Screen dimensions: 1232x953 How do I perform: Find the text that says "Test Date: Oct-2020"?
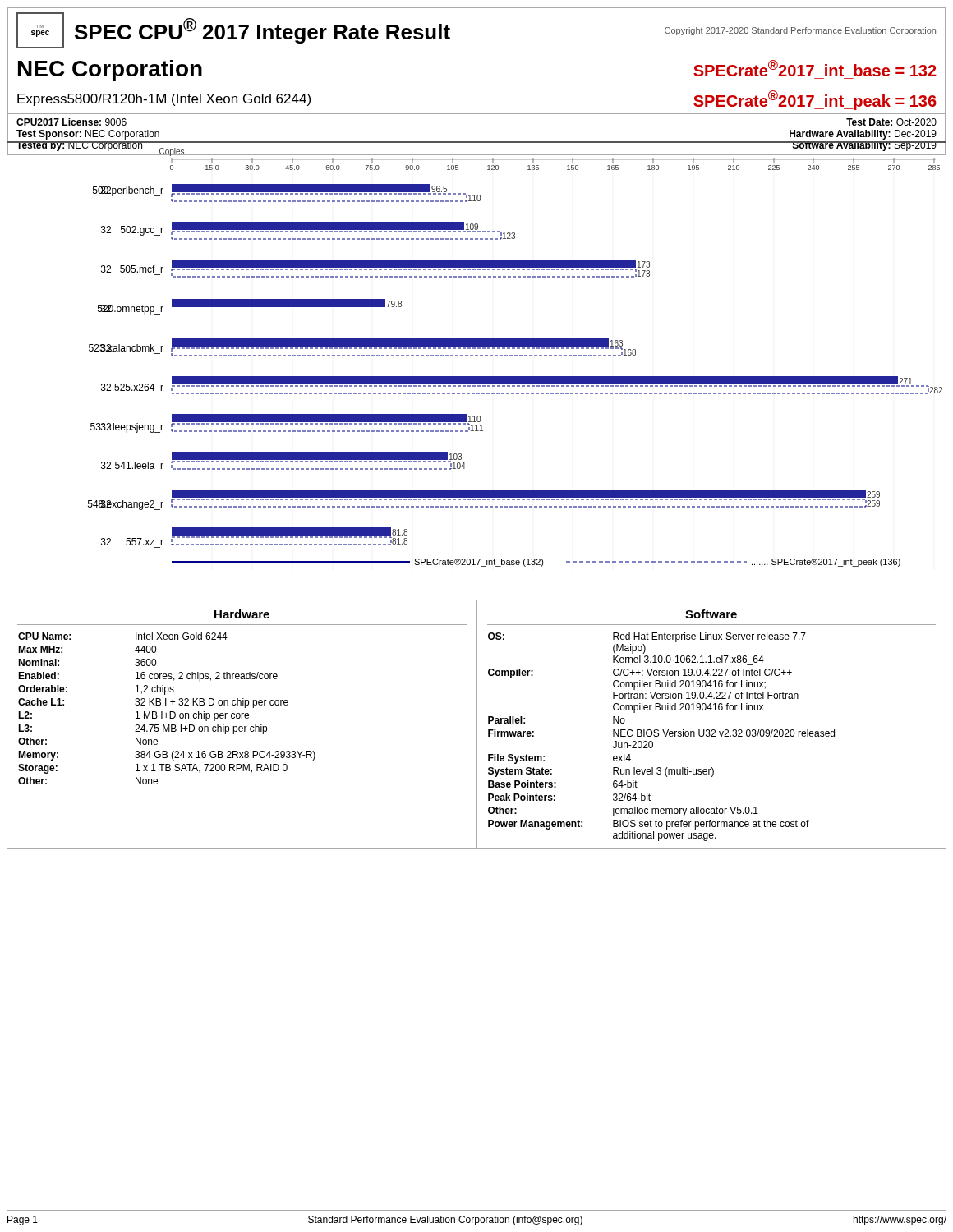pyautogui.click(x=891, y=122)
